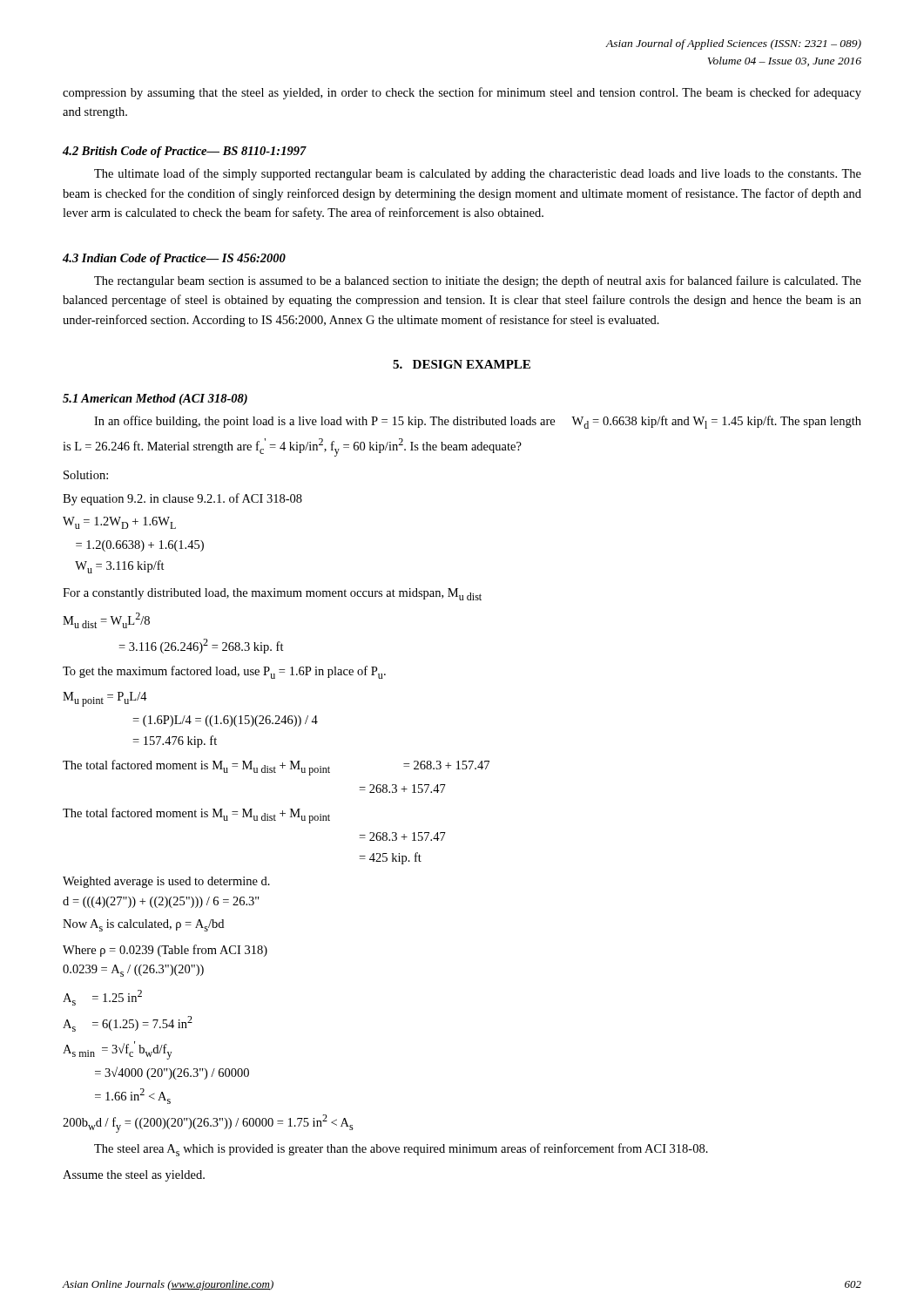The image size is (924, 1307).
Task: Click the passage that begins "Weighted average is used to determine"
Action: point(167,891)
